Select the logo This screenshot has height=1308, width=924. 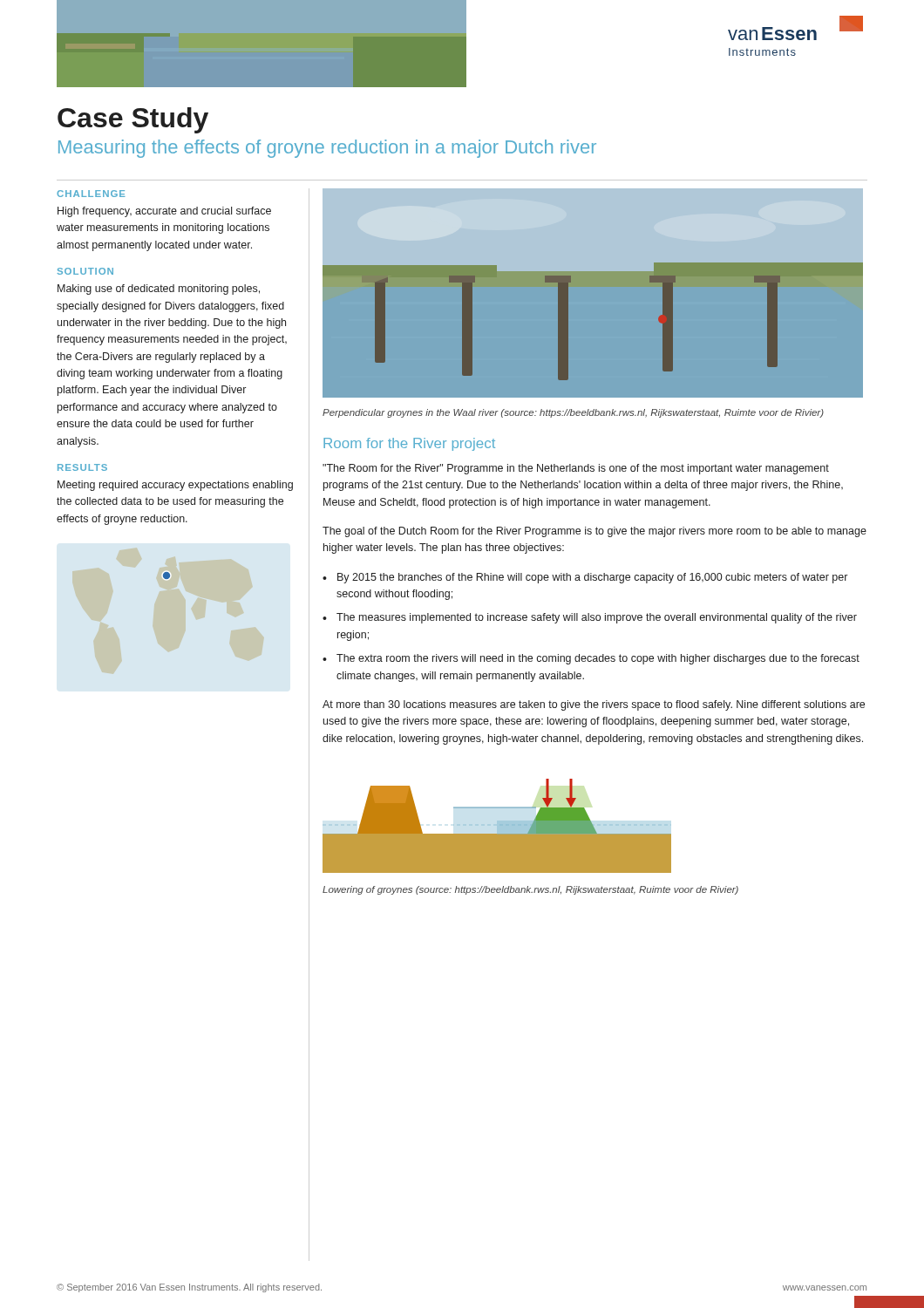[798, 46]
